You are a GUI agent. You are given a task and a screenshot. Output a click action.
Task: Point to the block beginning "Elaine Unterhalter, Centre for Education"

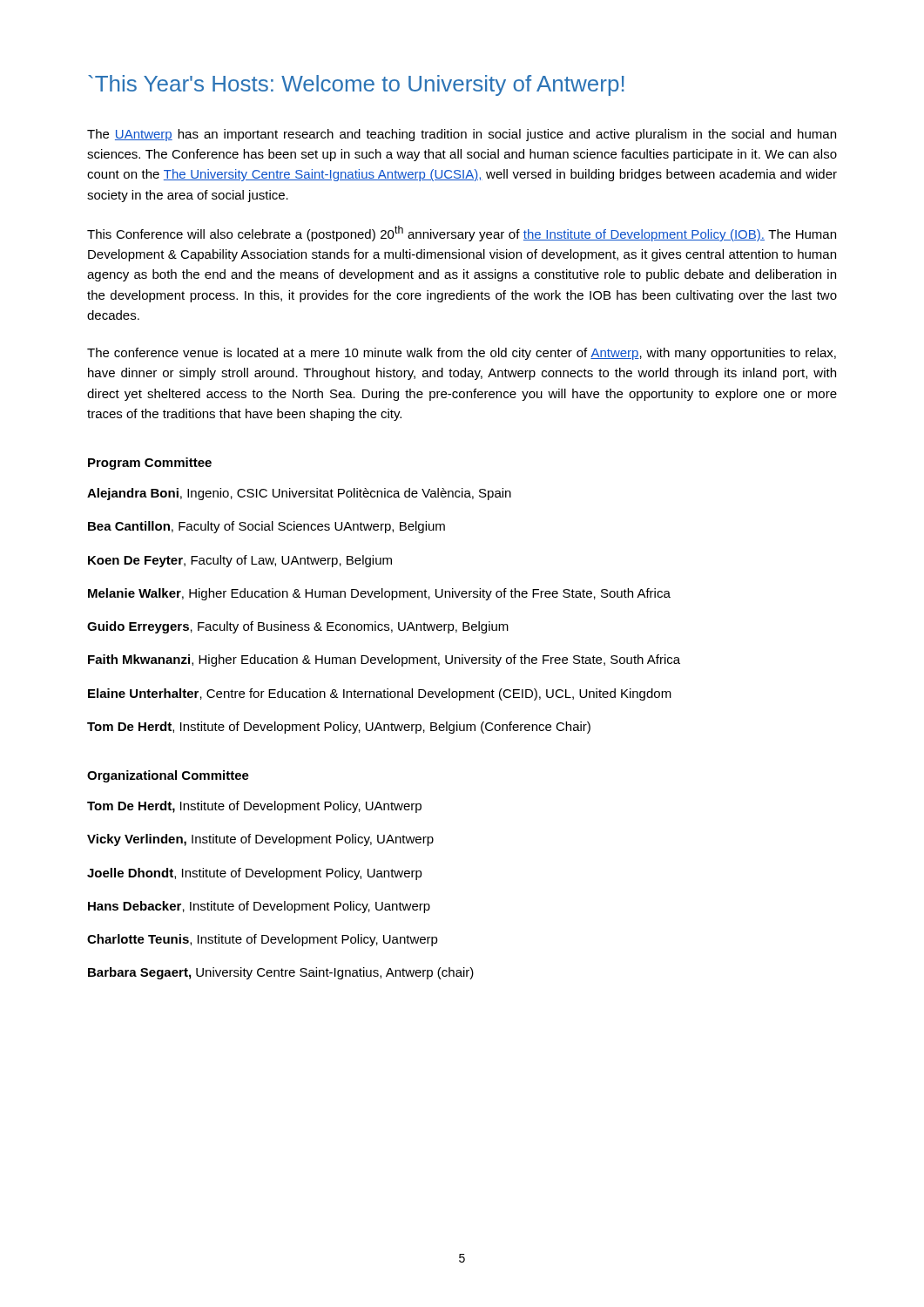click(462, 693)
